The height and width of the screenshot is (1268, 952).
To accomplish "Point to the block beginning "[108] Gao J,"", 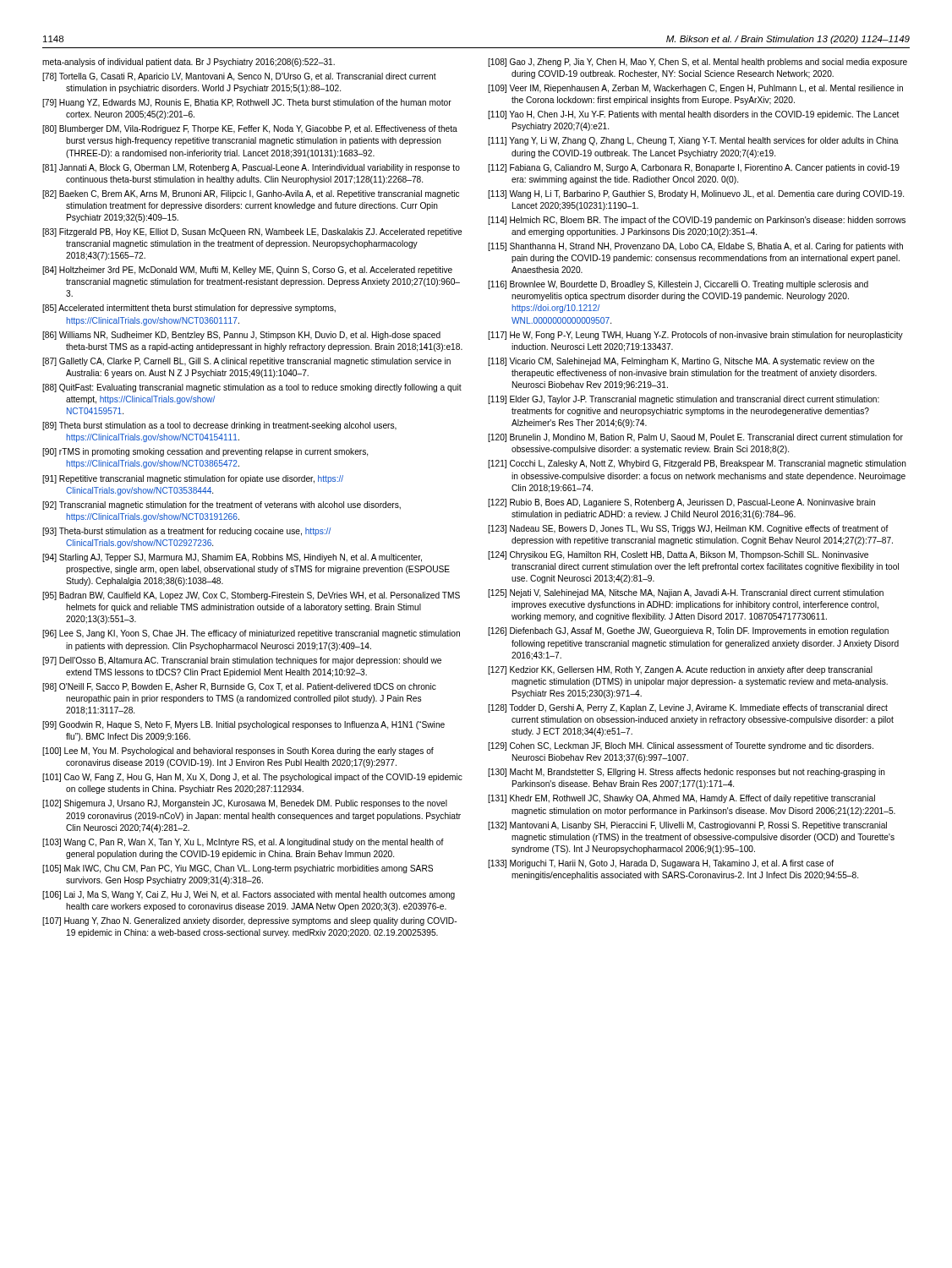I will (x=698, y=68).
